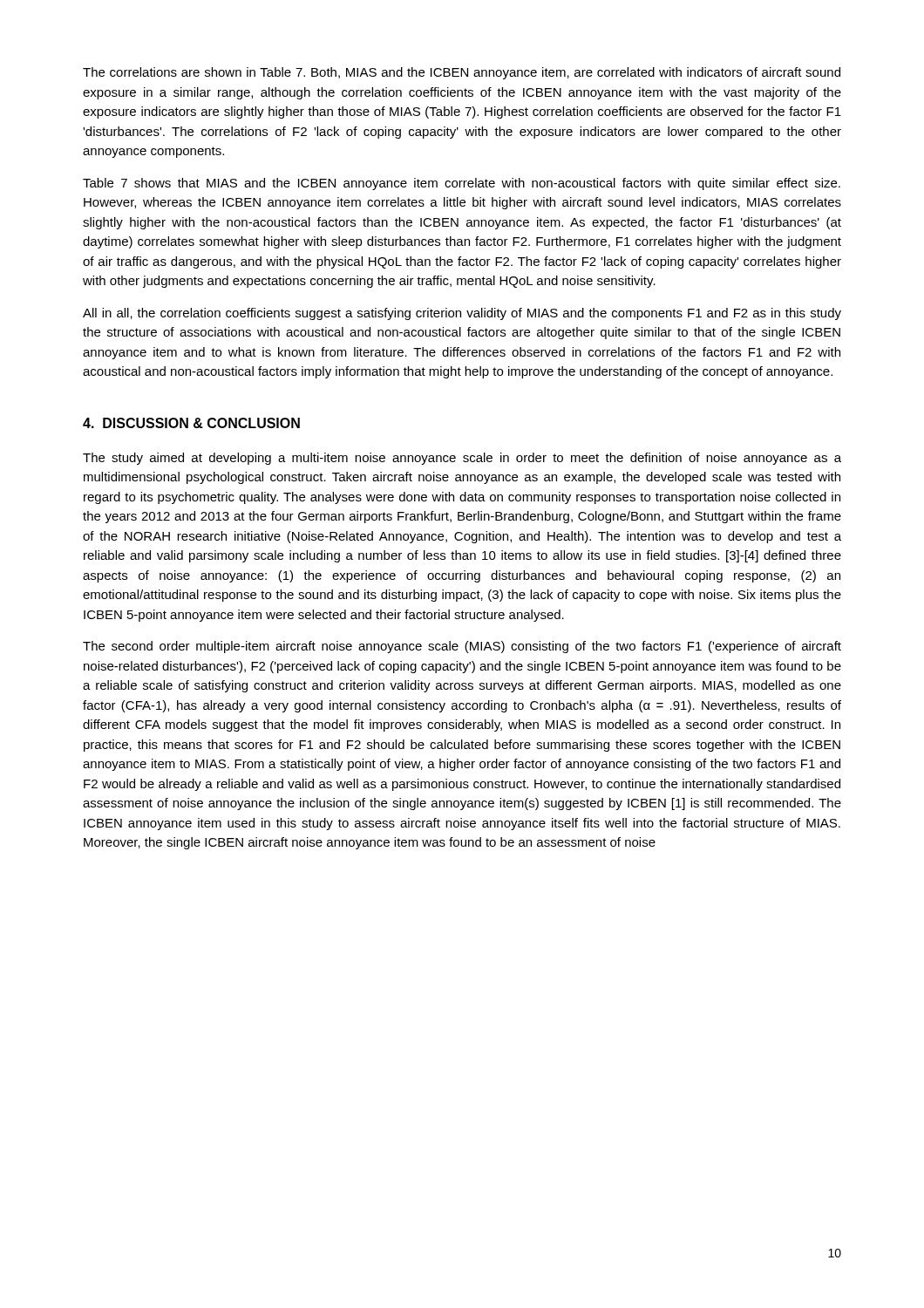Point to the text starting "Table 7 shows that"

tap(462, 231)
